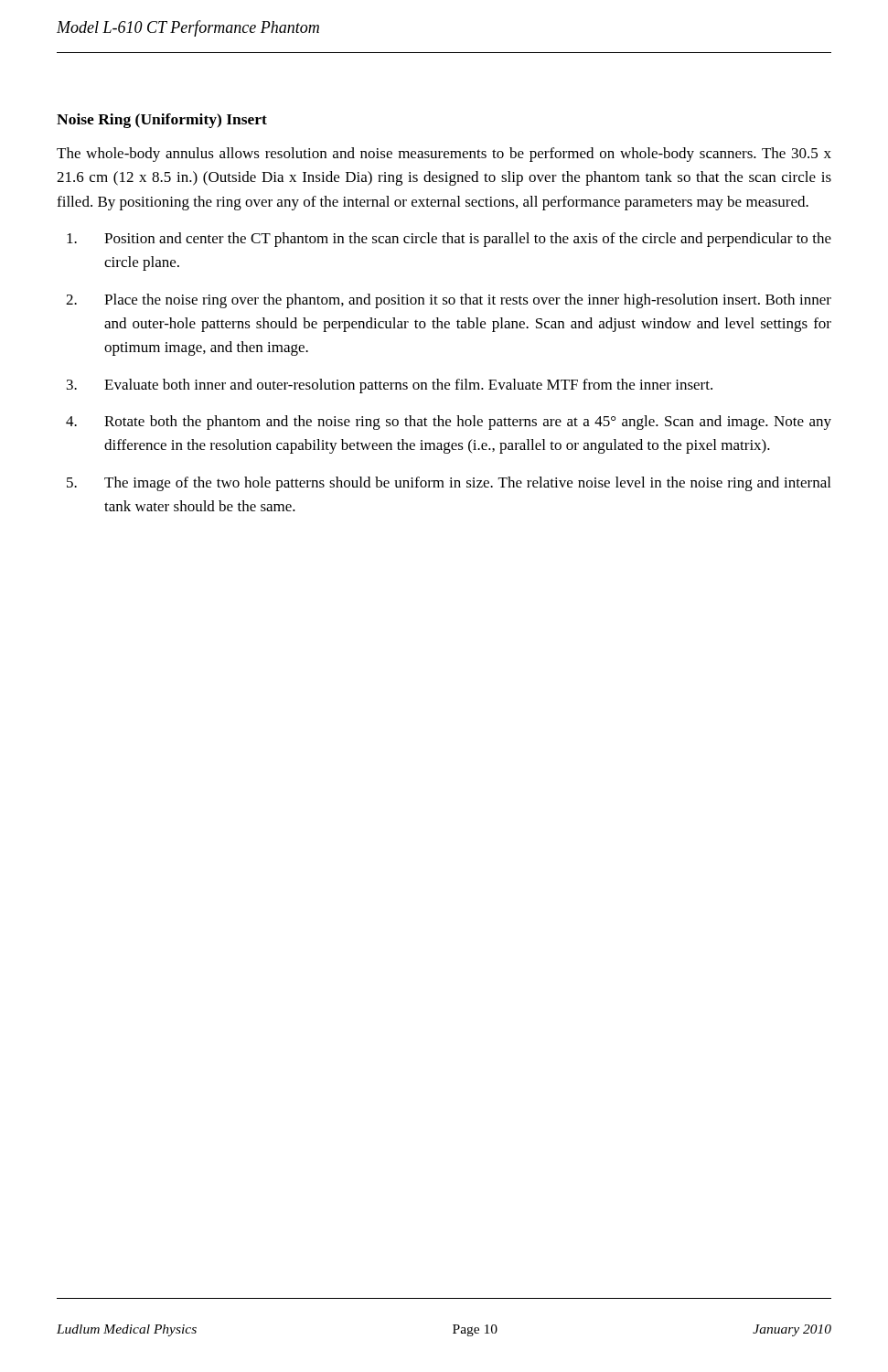Screen dimensions: 1372x888
Task: Select the list item that reads "2. Place the noise ring over"
Action: [x=444, y=324]
